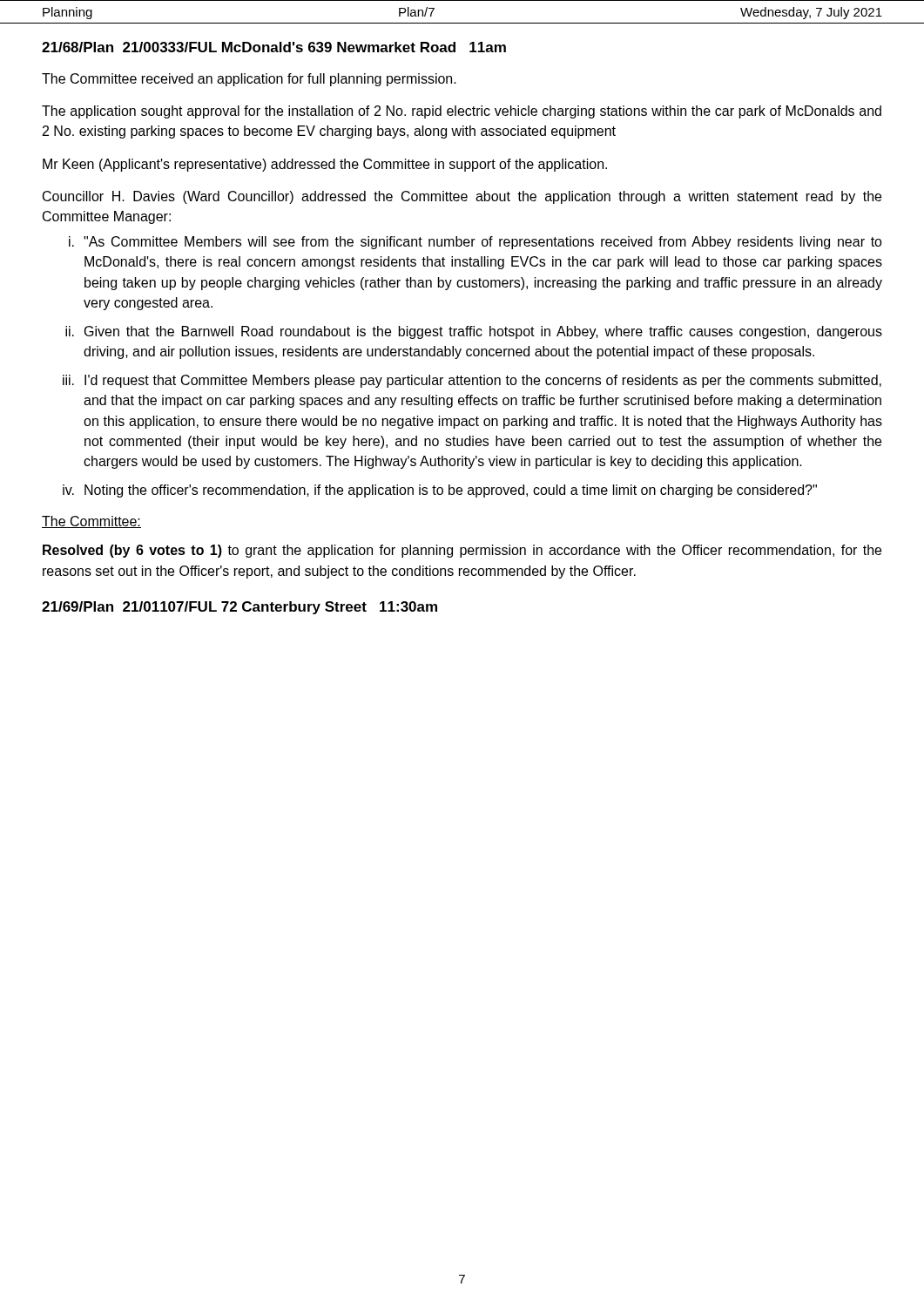Select the list item that says "ii. Given that the Barnwell"
The width and height of the screenshot is (924, 1307).
click(x=462, y=342)
